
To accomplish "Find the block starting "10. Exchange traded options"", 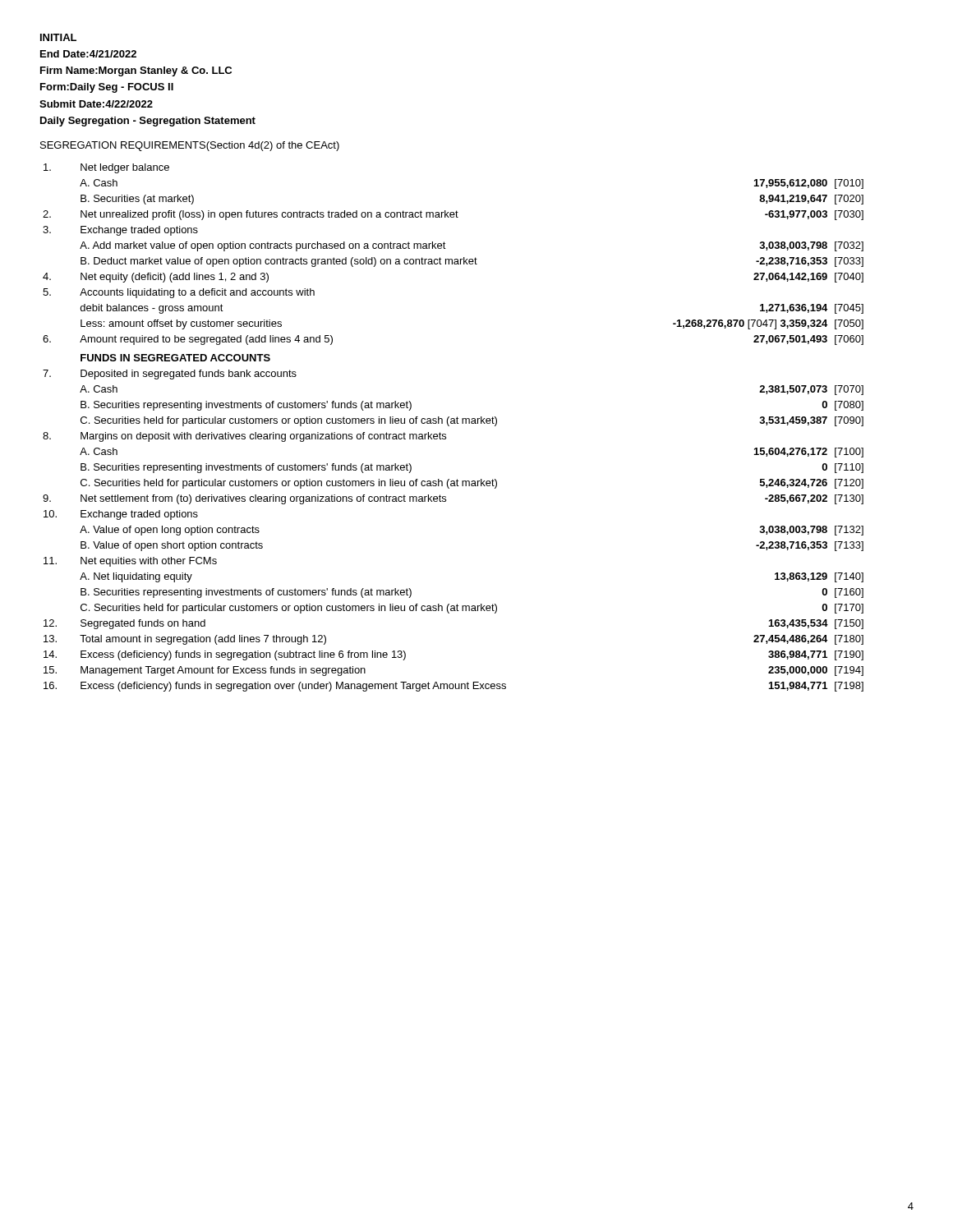I will [x=121, y=515].
